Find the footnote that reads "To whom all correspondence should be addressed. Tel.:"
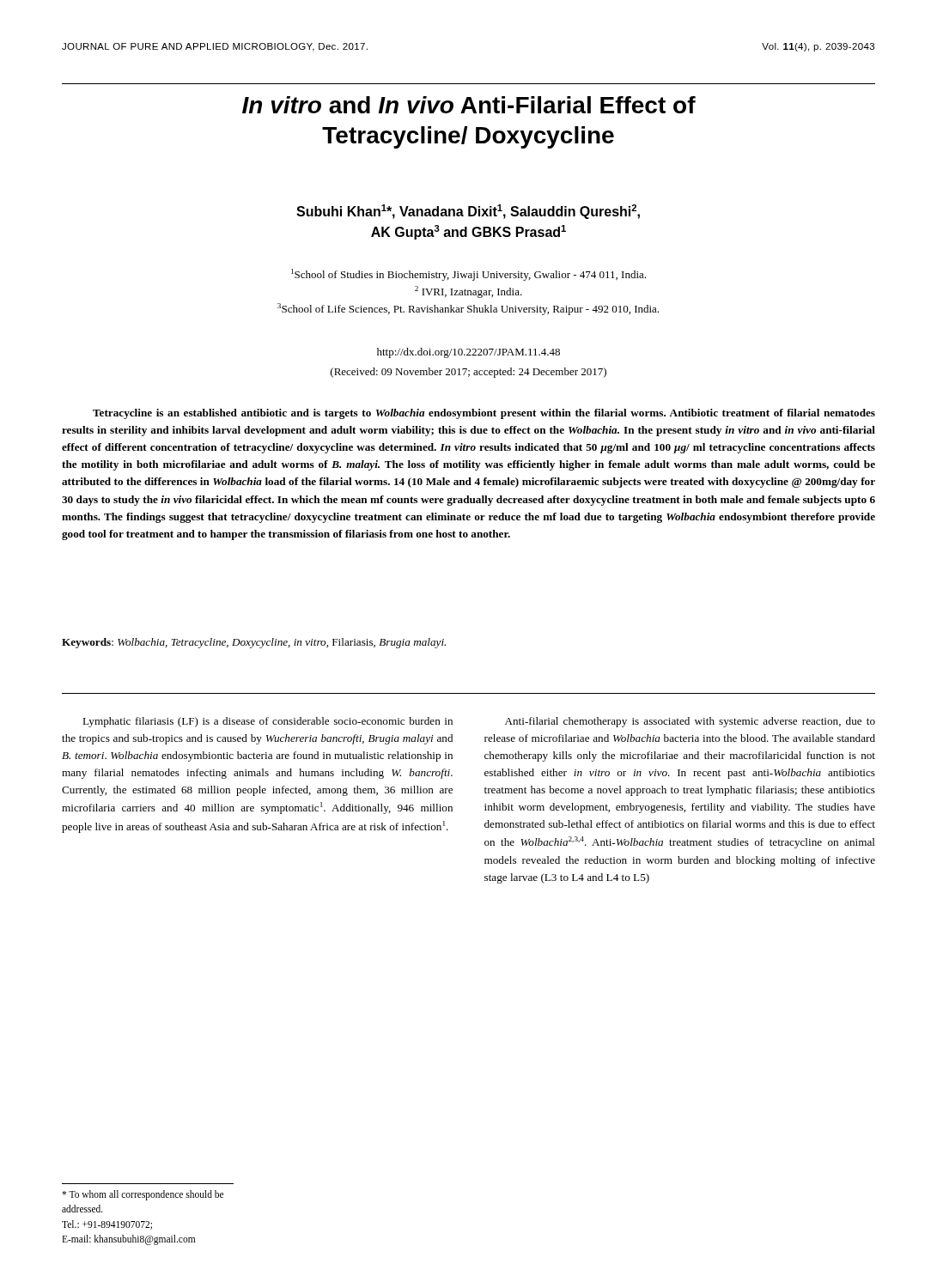 143,1217
